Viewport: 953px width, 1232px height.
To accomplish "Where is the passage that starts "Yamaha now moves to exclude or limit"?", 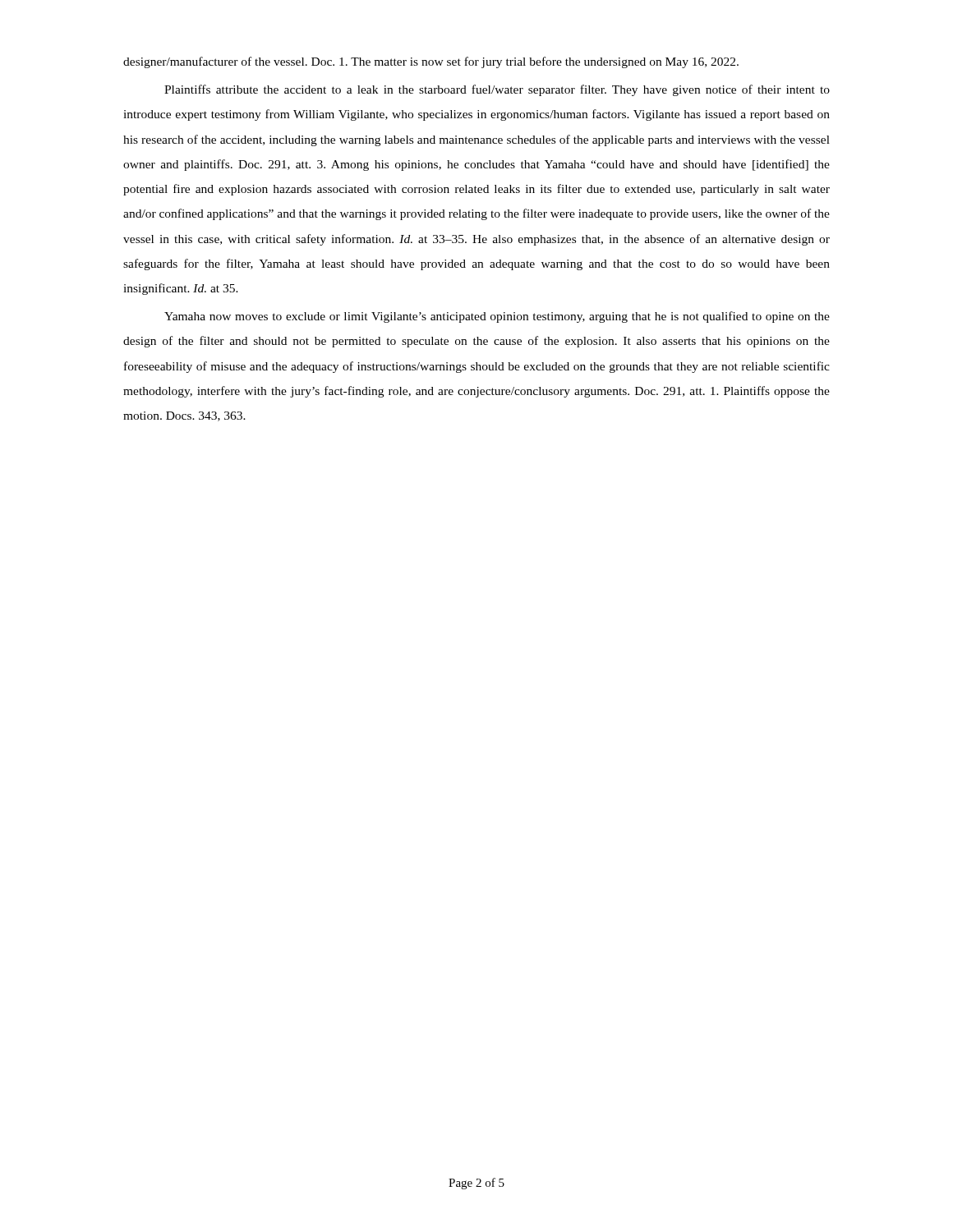I will click(476, 366).
